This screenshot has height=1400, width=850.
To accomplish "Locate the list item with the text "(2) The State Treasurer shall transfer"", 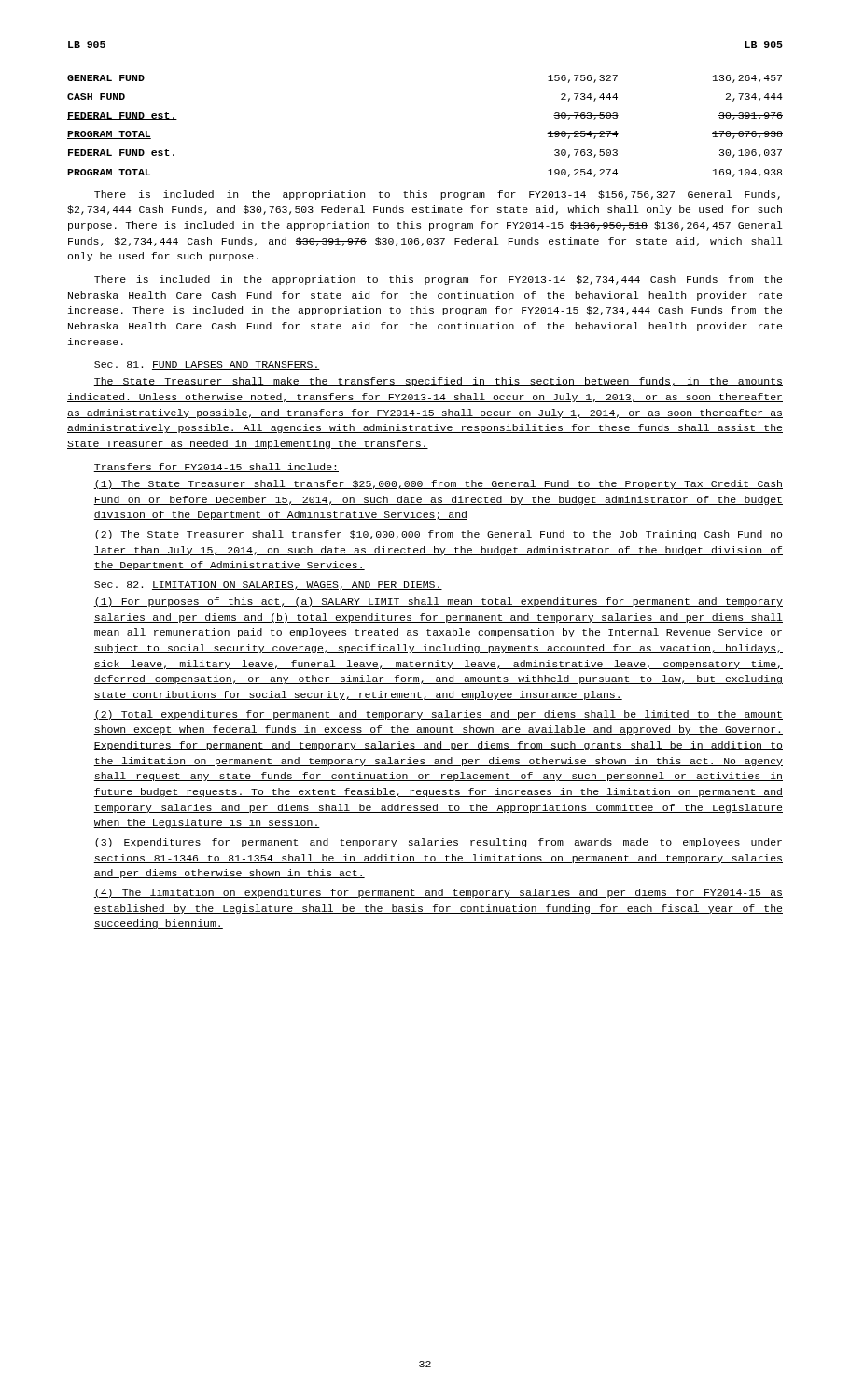I will tap(438, 550).
